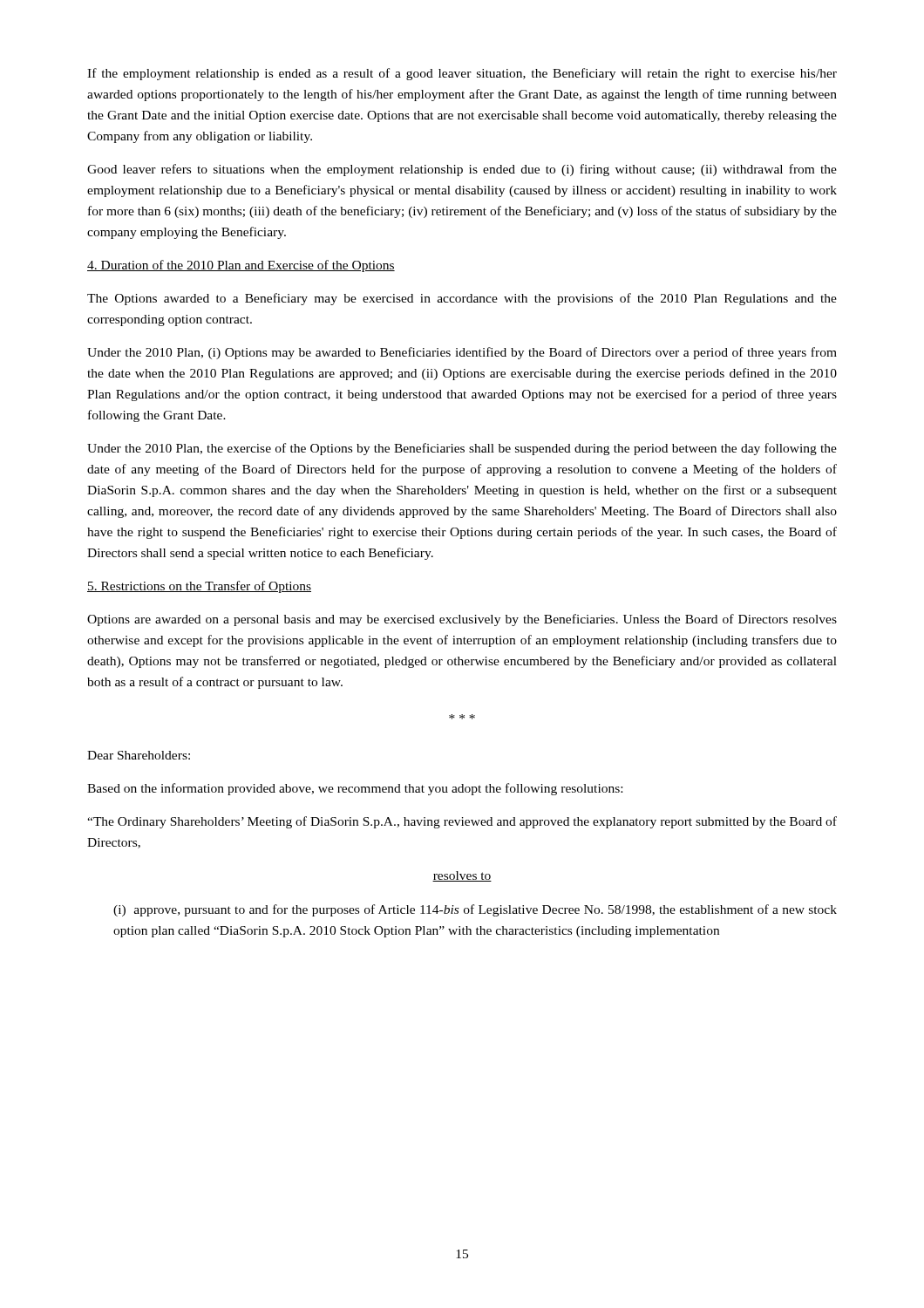The image size is (924, 1308).
Task: Select the text starting "4. Duration of the"
Action: click(241, 265)
